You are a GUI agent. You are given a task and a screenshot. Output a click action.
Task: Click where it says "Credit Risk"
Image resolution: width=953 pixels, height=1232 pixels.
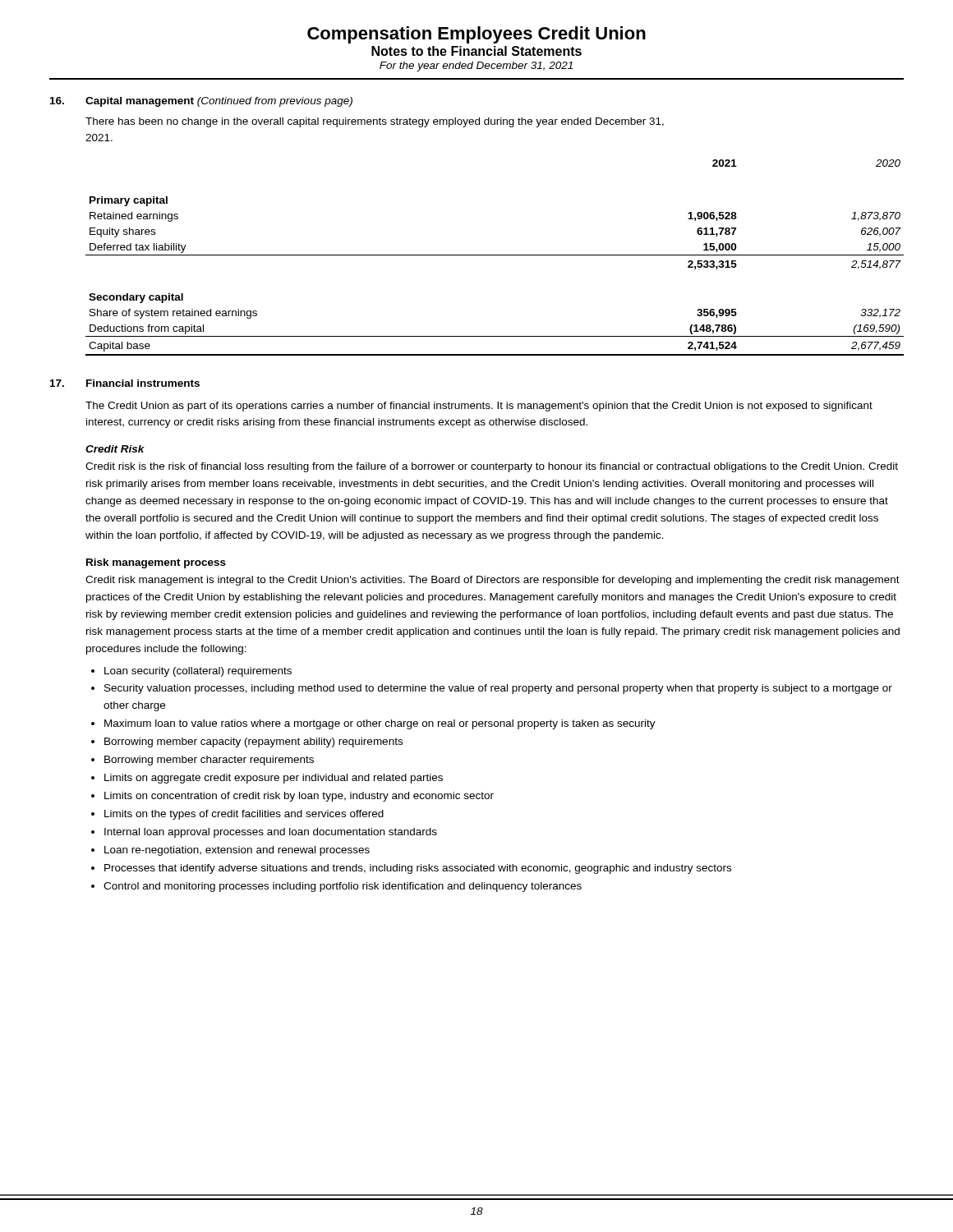coord(115,449)
